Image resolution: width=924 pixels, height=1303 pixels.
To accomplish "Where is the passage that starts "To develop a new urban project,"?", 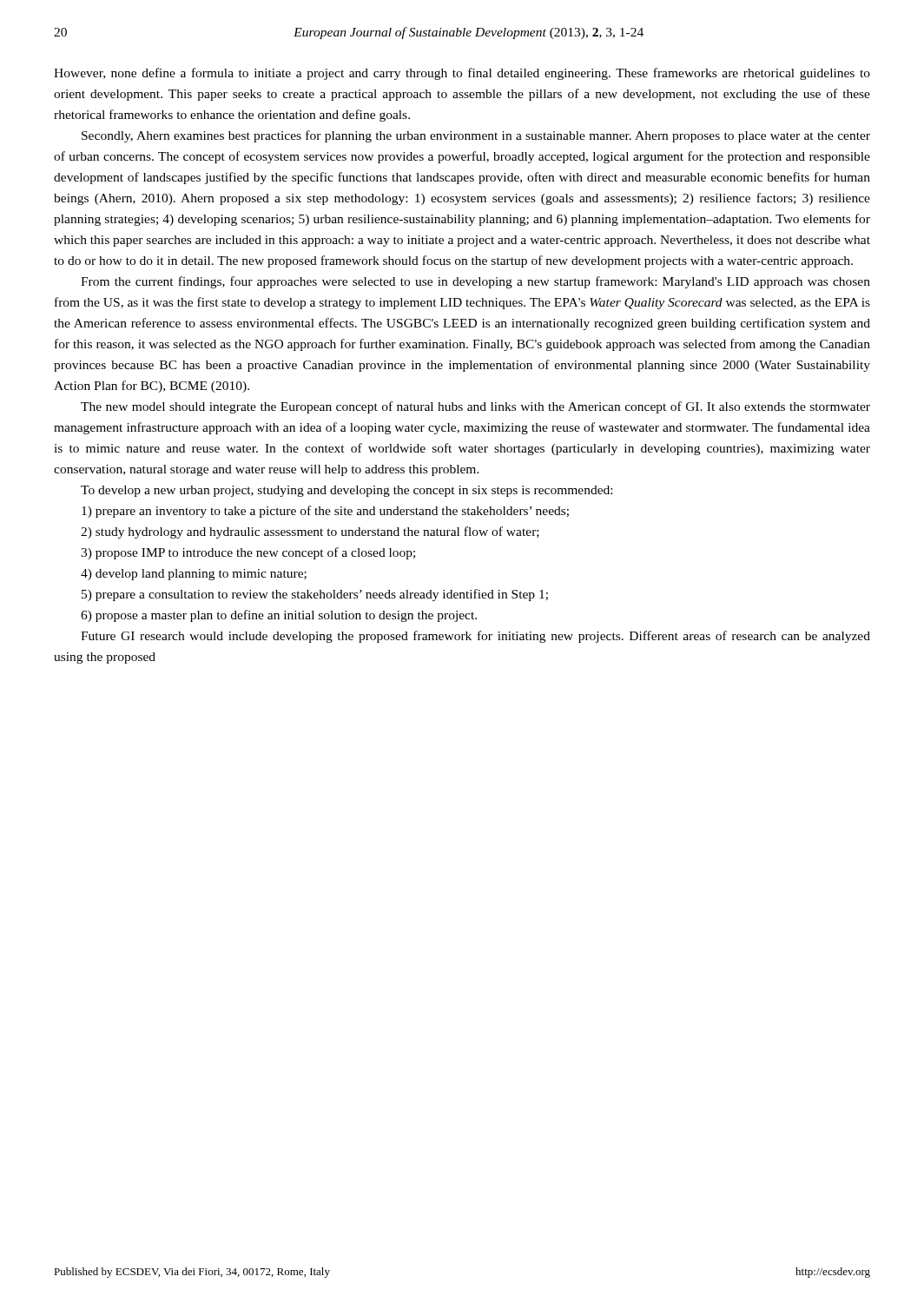I will click(462, 490).
